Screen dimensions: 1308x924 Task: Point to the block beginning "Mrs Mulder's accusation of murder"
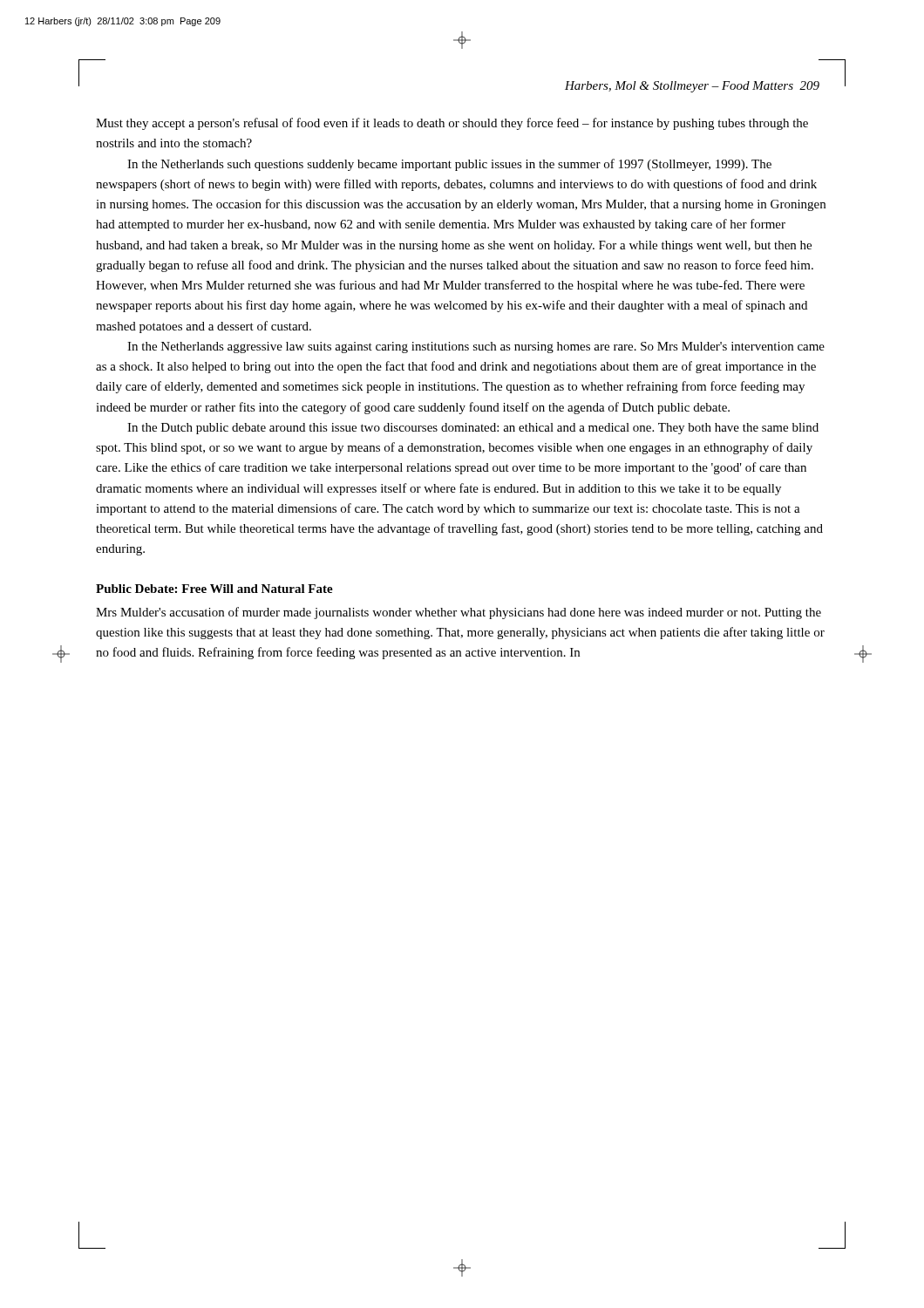462,633
